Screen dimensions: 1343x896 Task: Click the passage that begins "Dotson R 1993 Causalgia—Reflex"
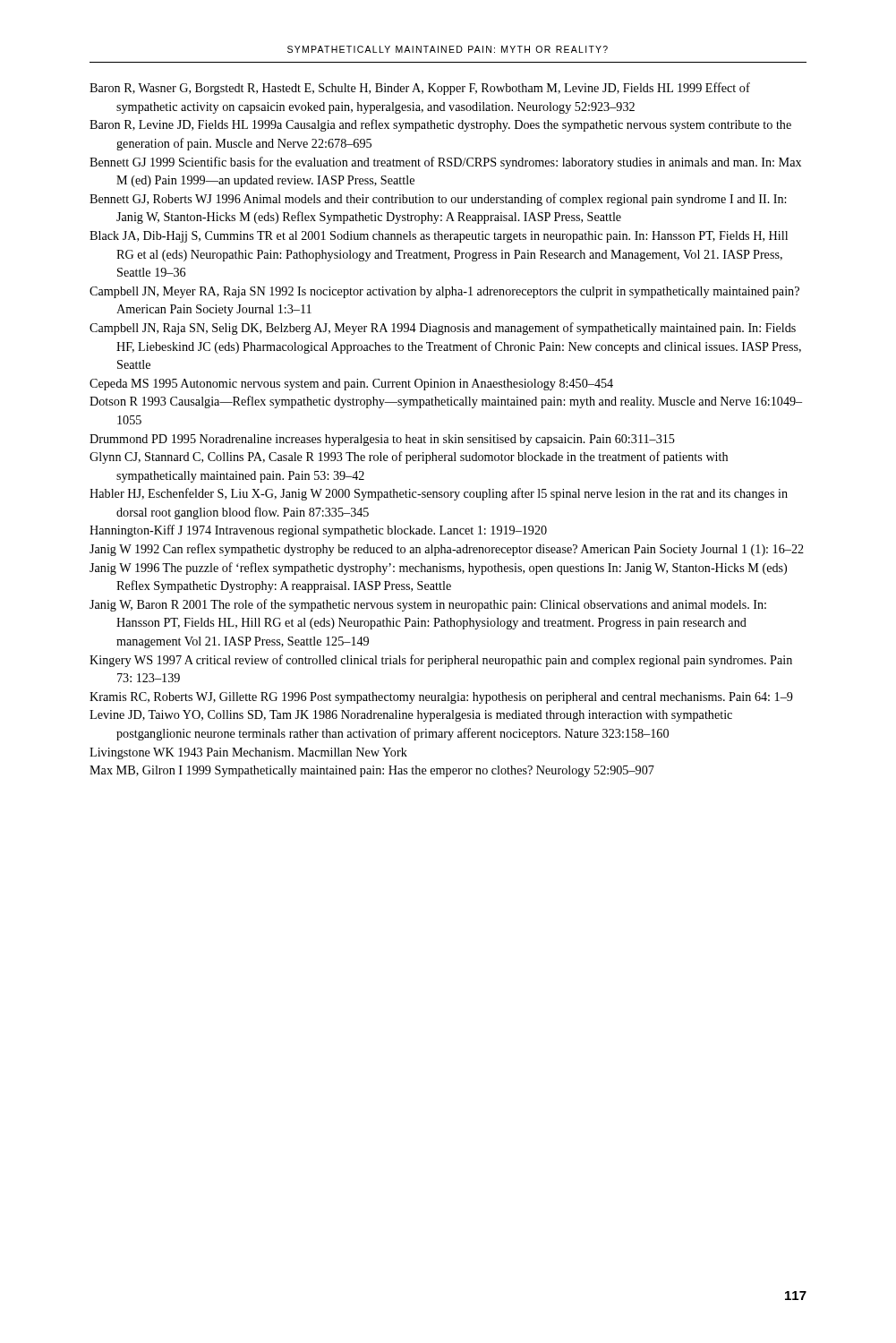pyautogui.click(x=446, y=411)
